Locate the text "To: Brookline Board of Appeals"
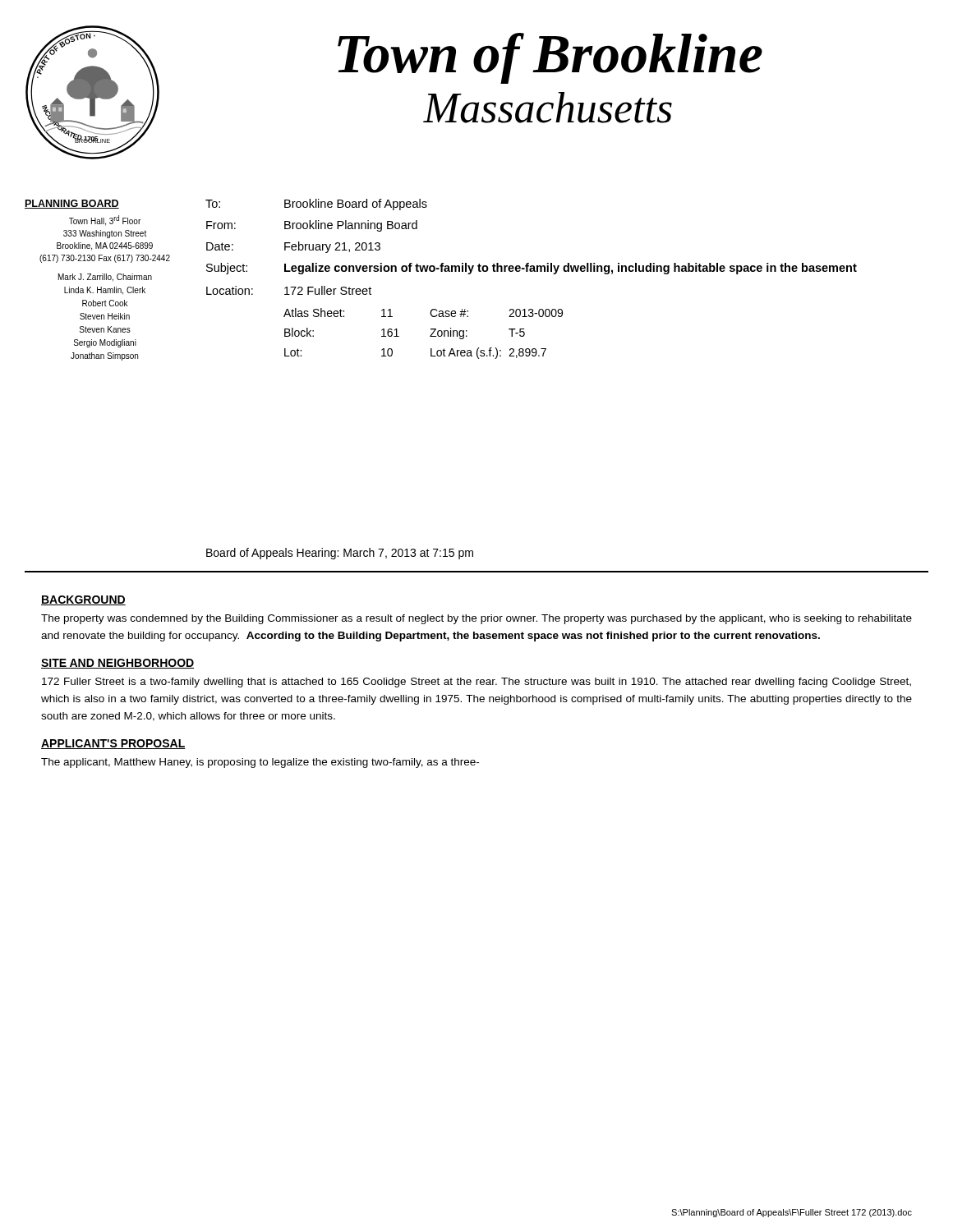Viewport: 953px width, 1232px height. [316, 205]
